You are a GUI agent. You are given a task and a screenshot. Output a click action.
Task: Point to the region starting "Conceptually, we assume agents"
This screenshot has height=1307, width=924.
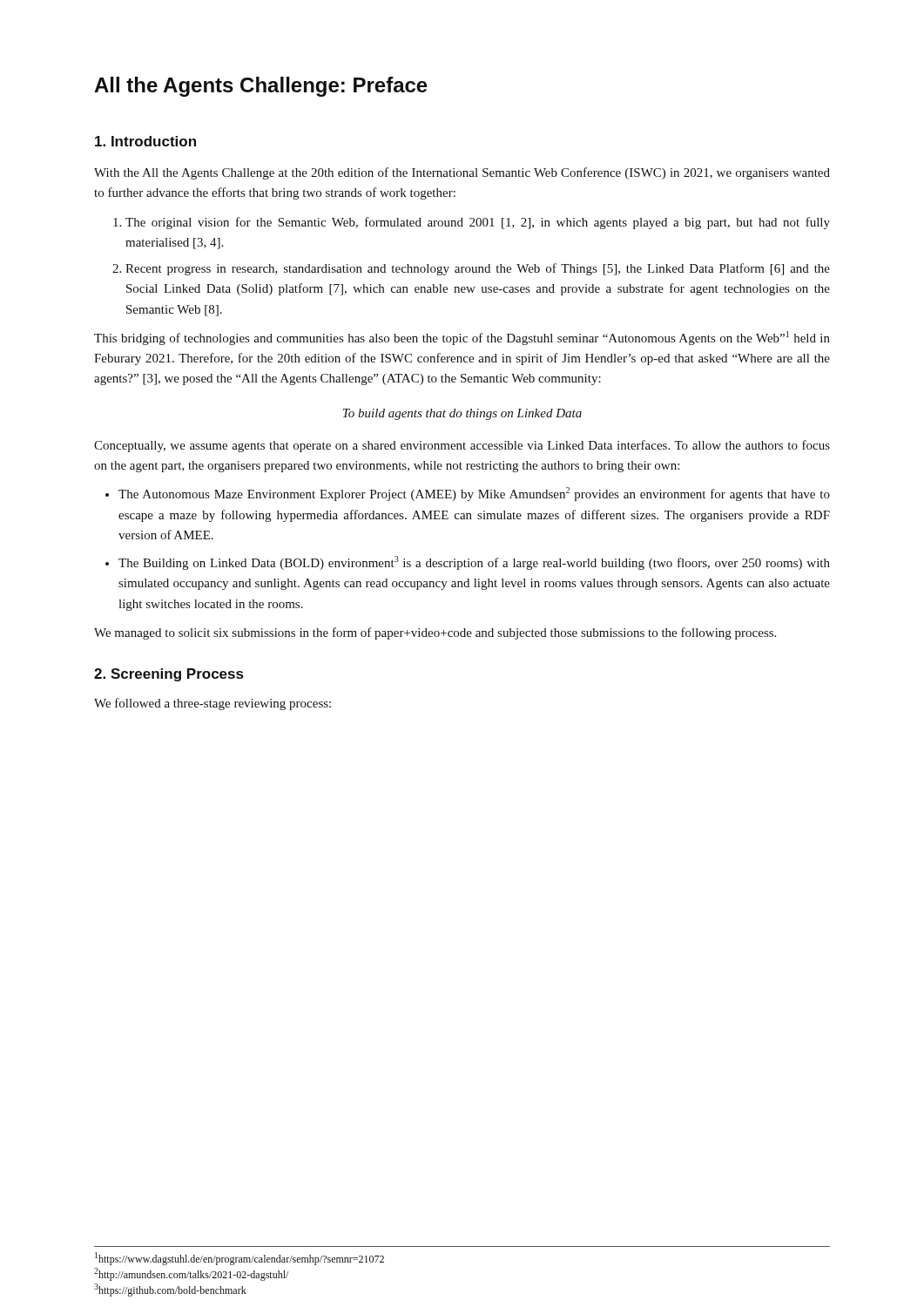click(x=462, y=455)
